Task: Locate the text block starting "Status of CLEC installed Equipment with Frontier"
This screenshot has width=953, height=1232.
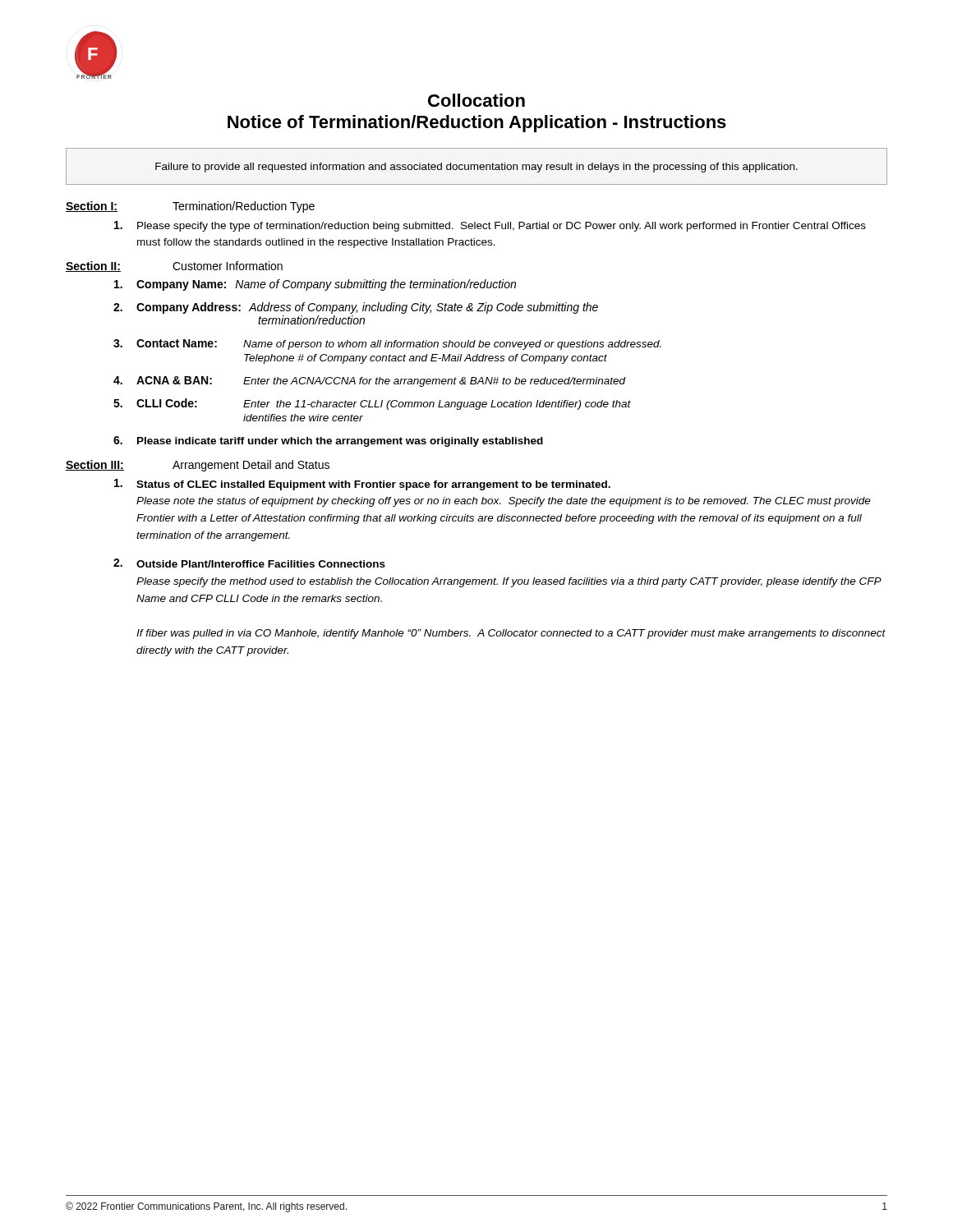Action: pos(500,510)
